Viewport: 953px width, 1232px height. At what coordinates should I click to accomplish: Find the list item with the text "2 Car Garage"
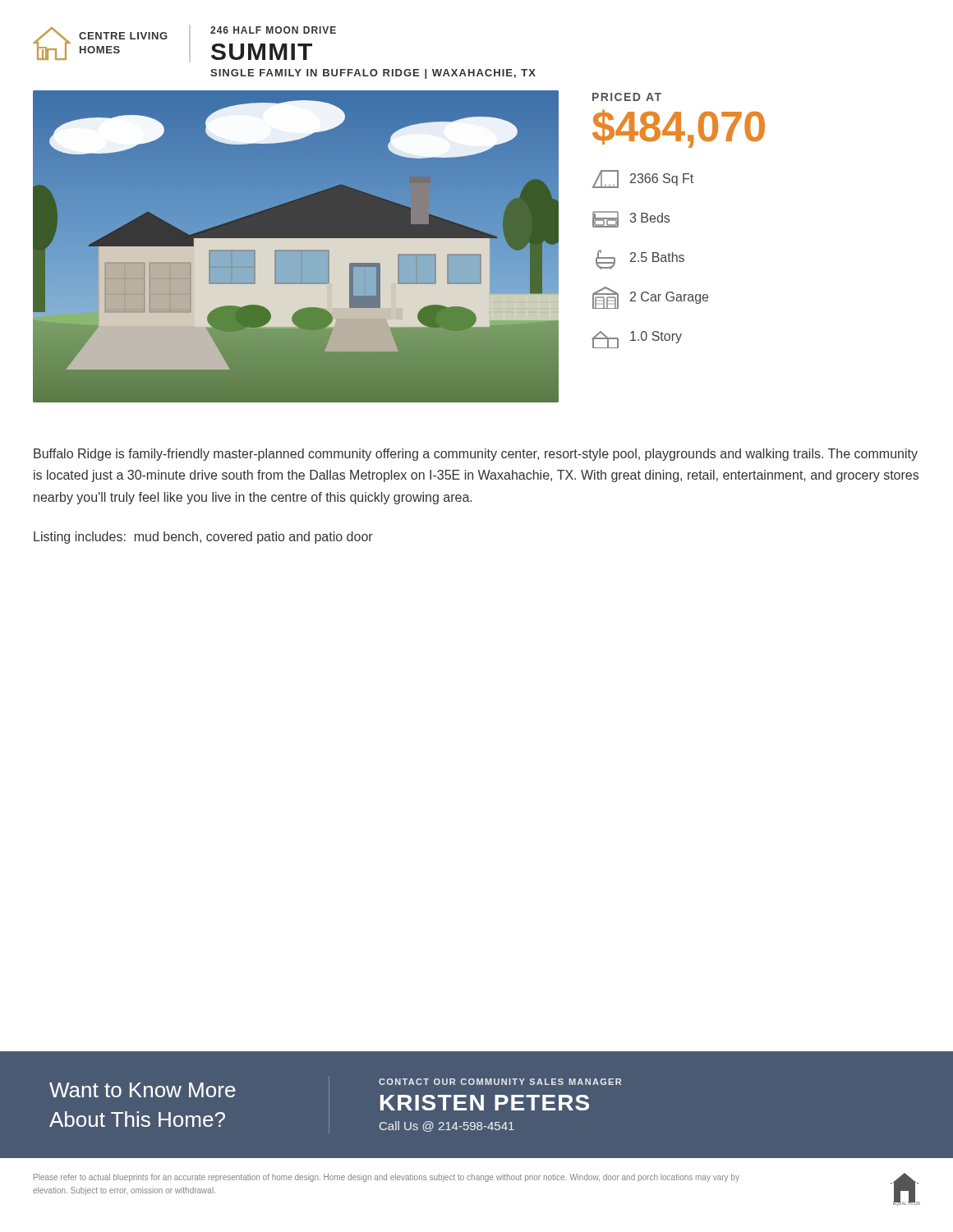click(650, 297)
